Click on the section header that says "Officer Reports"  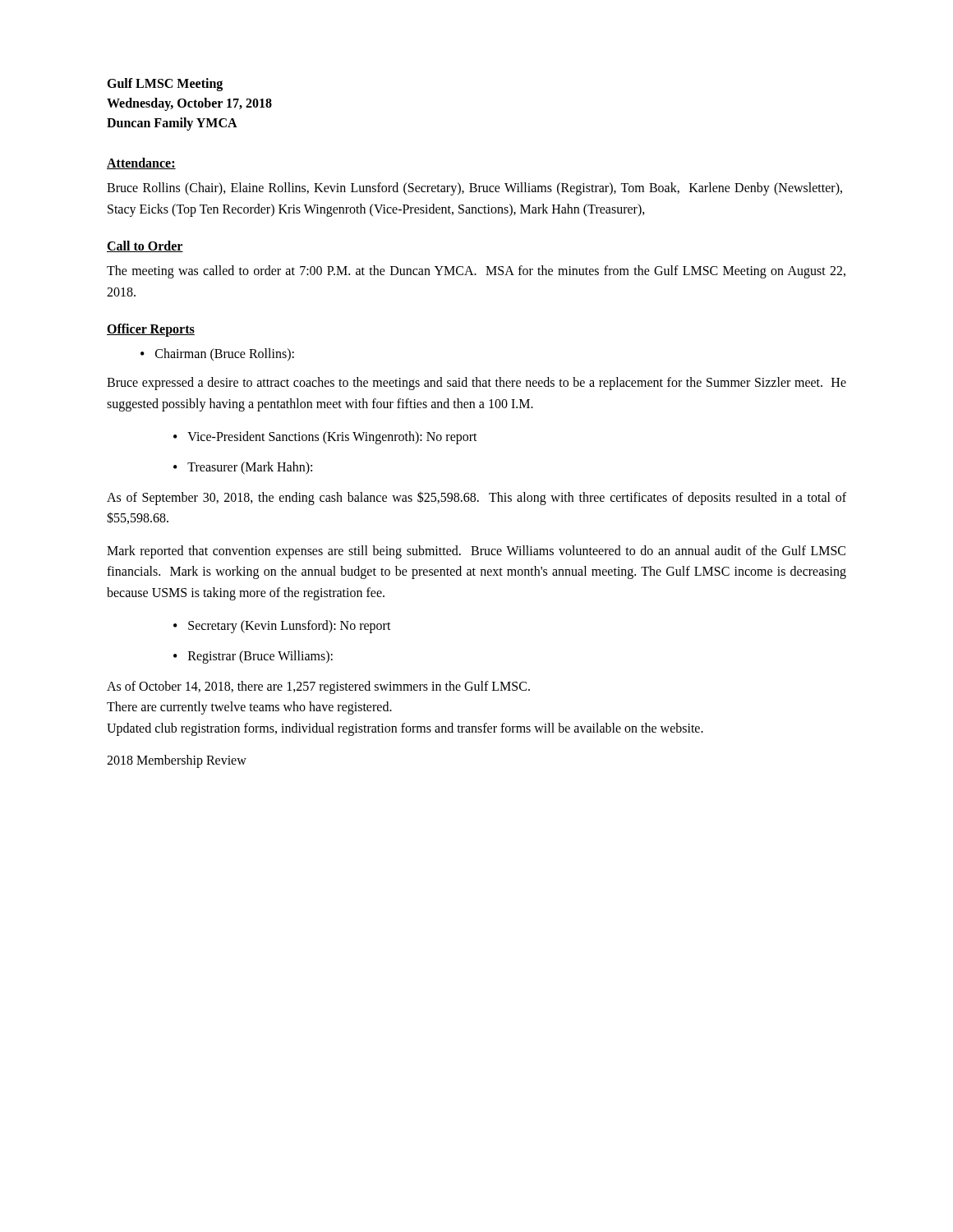click(151, 329)
